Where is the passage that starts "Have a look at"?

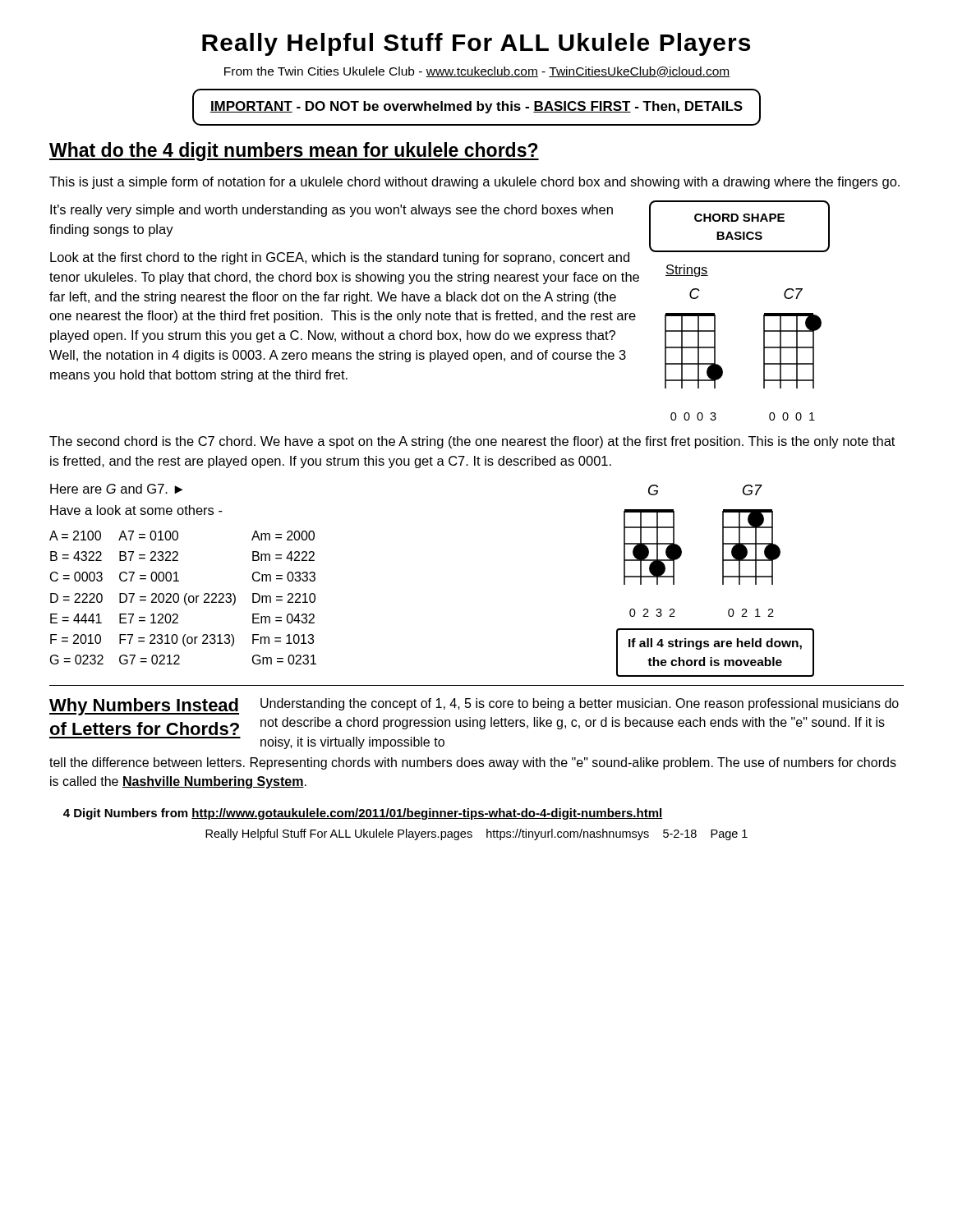136,510
